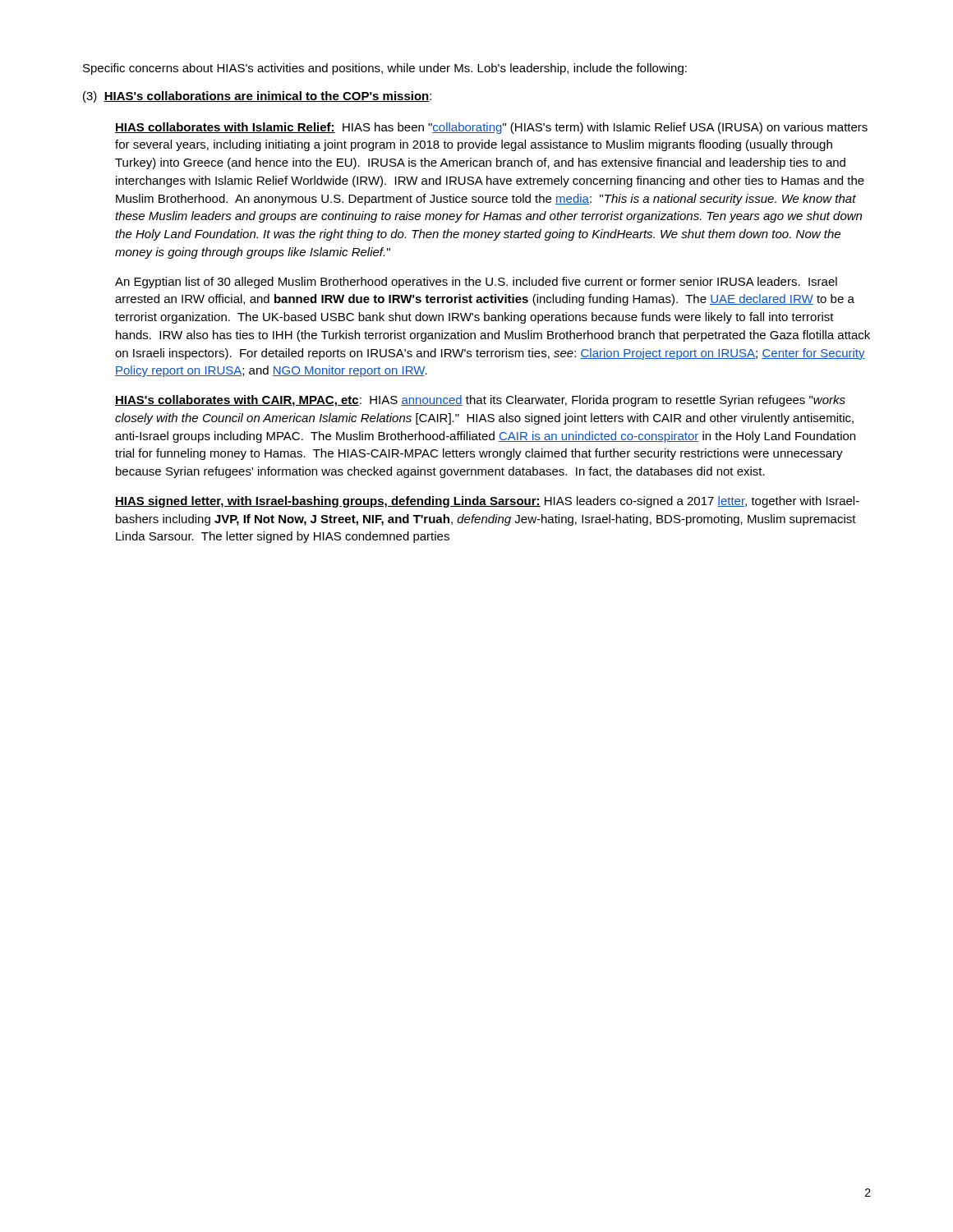Find the region starting "An Egyptian list of 30 alleged"

tap(493, 326)
